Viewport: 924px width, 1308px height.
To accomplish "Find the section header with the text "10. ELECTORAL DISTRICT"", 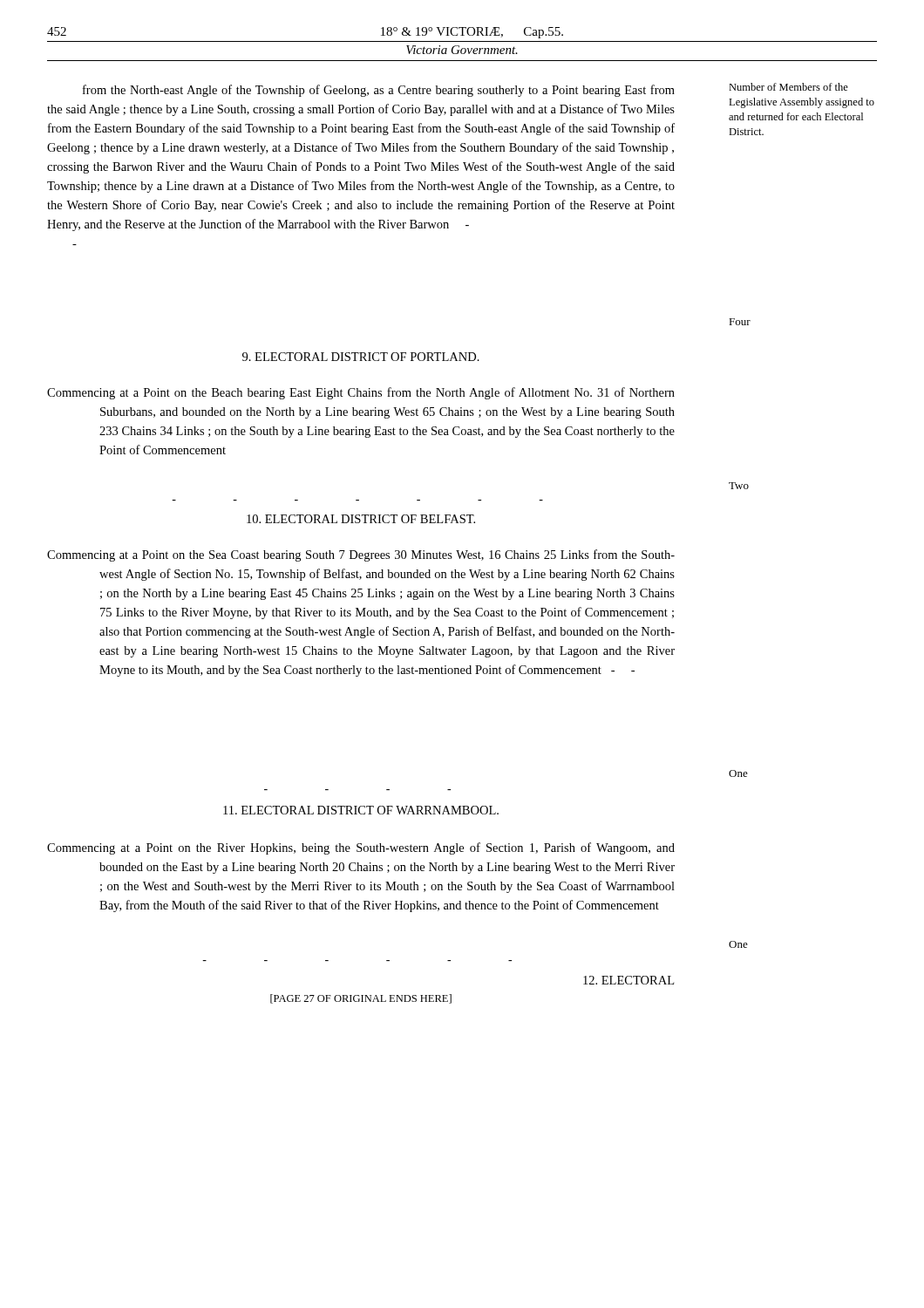I will 361,519.
